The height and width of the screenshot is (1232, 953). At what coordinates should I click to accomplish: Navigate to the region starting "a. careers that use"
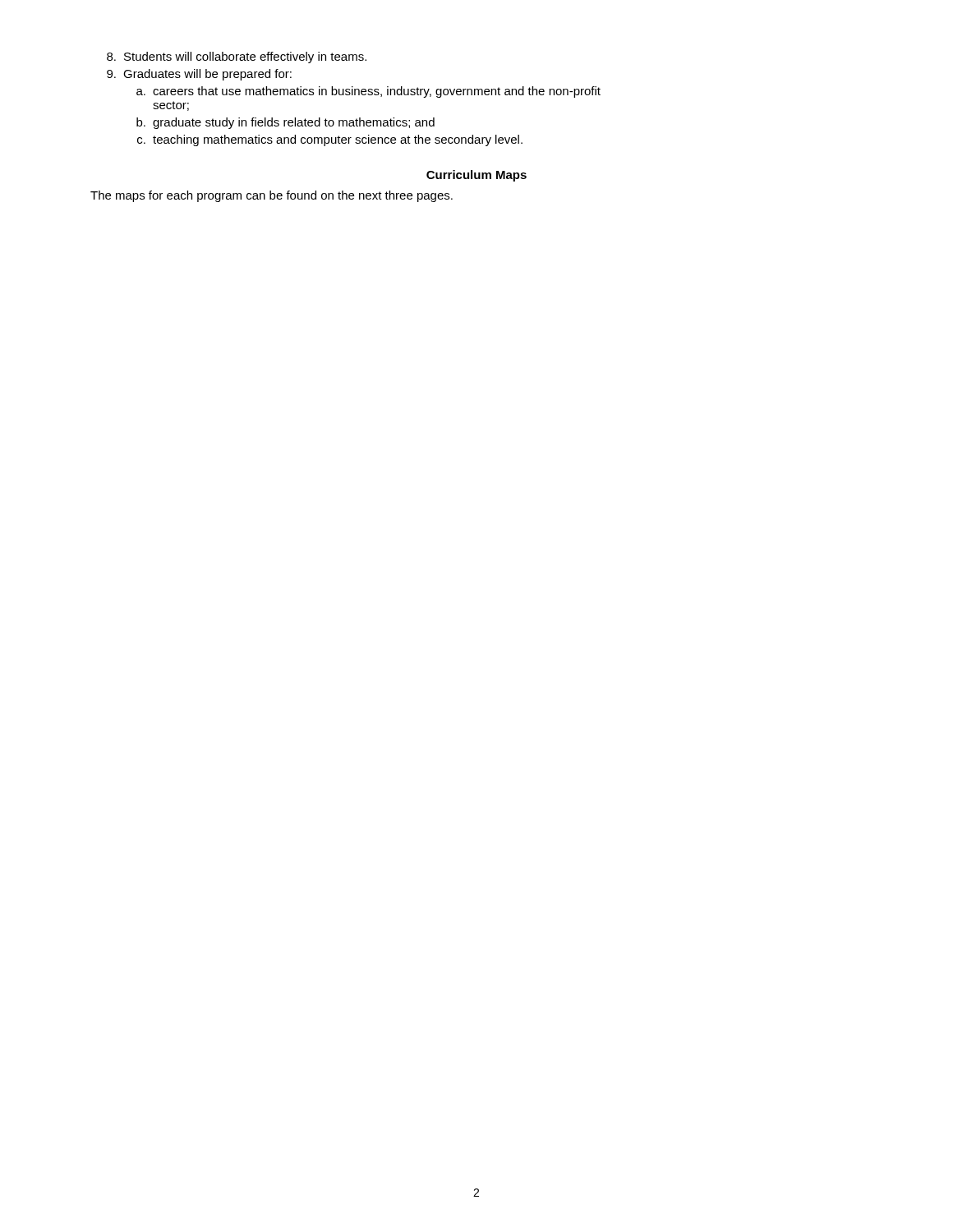point(362,98)
